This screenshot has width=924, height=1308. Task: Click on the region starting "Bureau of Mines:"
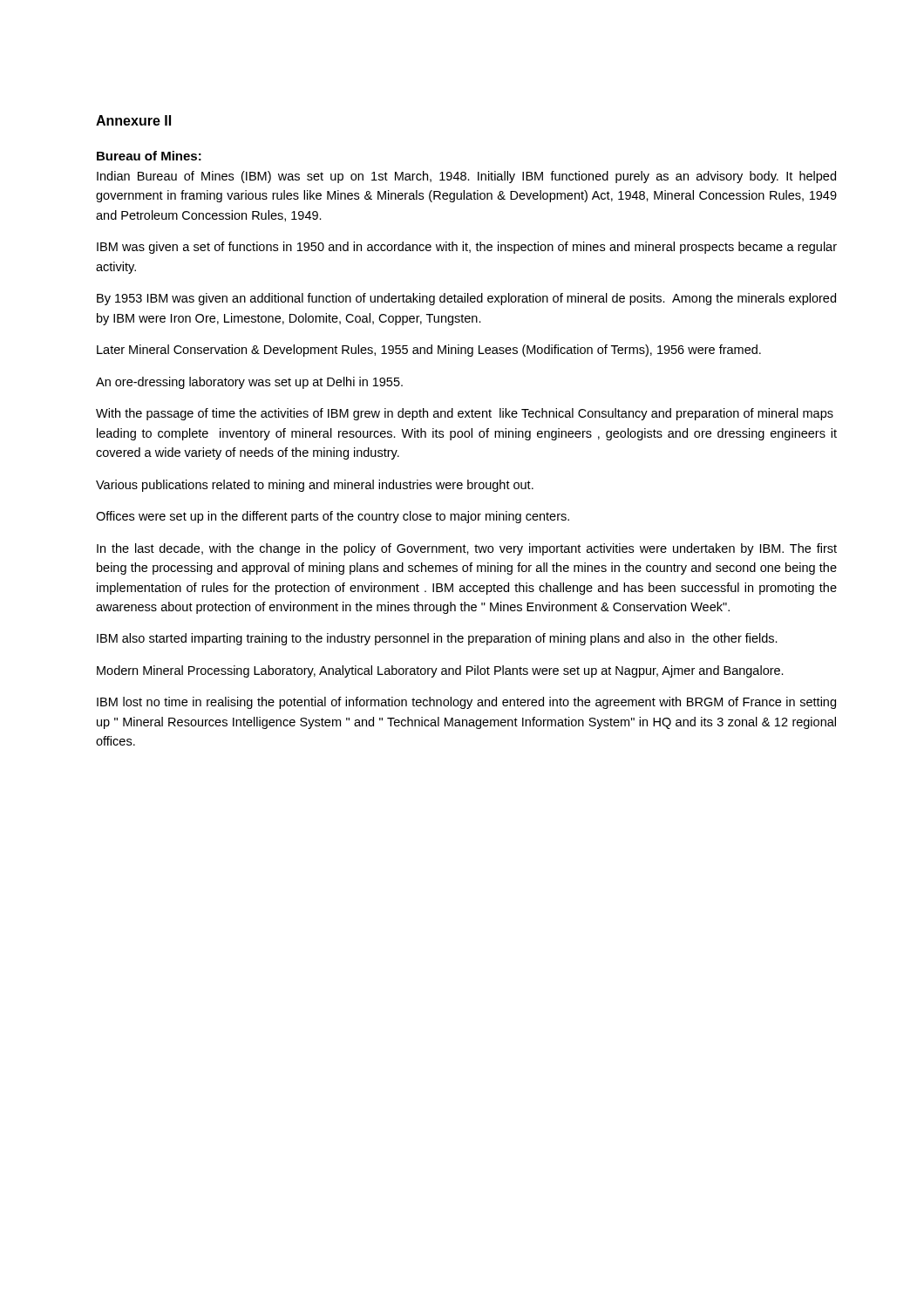coord(149,156)
